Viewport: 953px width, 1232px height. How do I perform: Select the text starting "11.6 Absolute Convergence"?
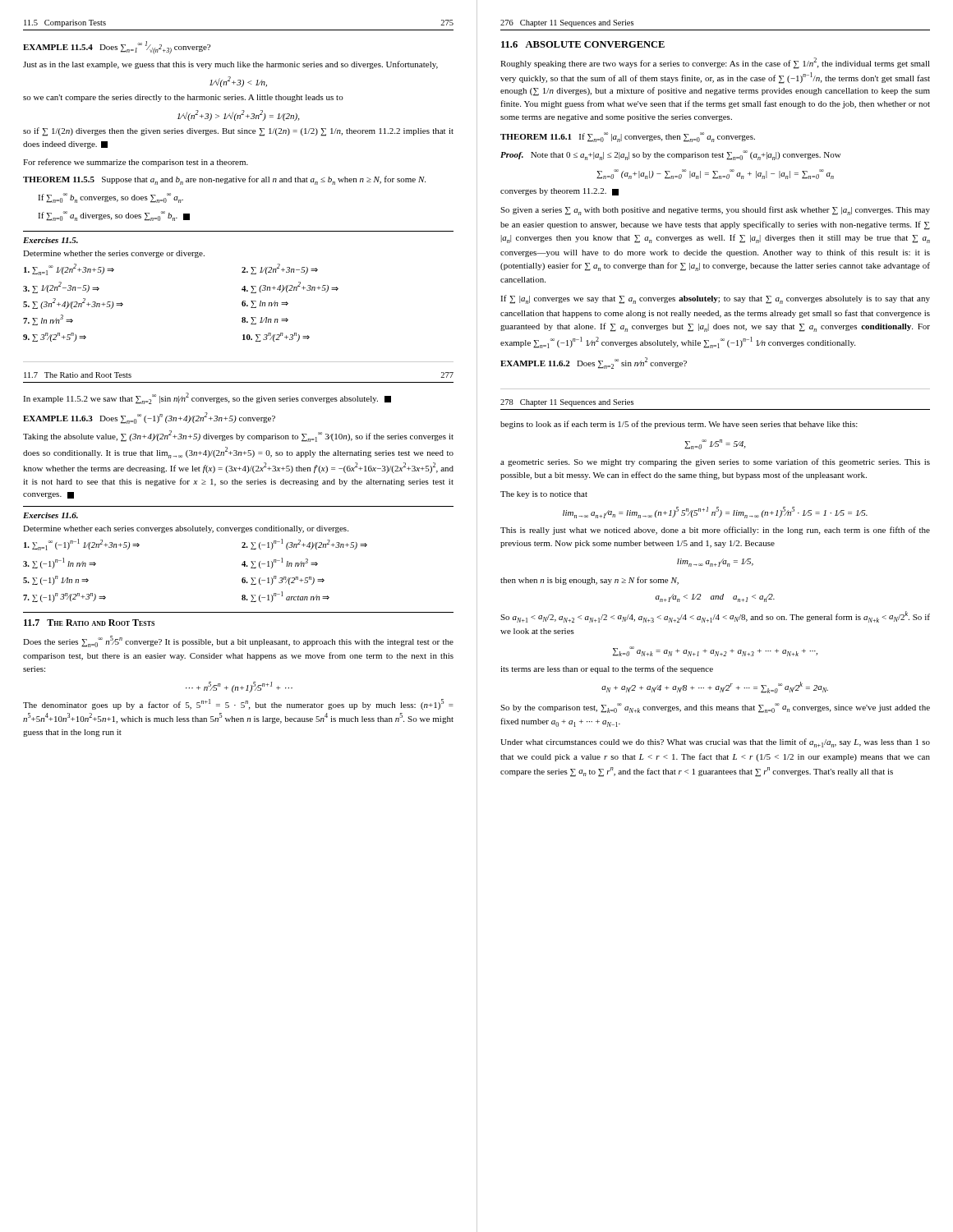(583, 44)
